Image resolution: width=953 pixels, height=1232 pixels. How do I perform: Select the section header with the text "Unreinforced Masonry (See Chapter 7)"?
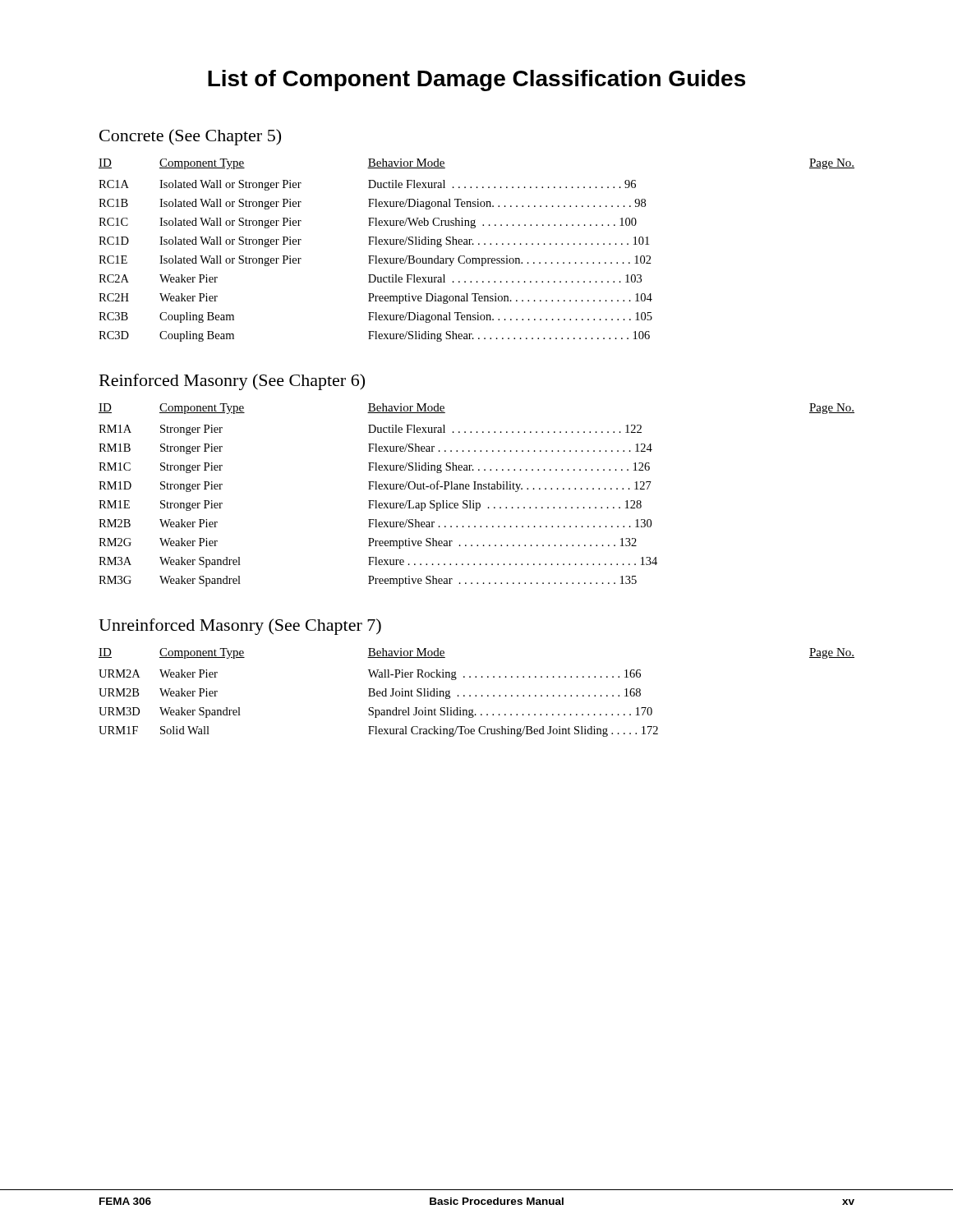240,625
